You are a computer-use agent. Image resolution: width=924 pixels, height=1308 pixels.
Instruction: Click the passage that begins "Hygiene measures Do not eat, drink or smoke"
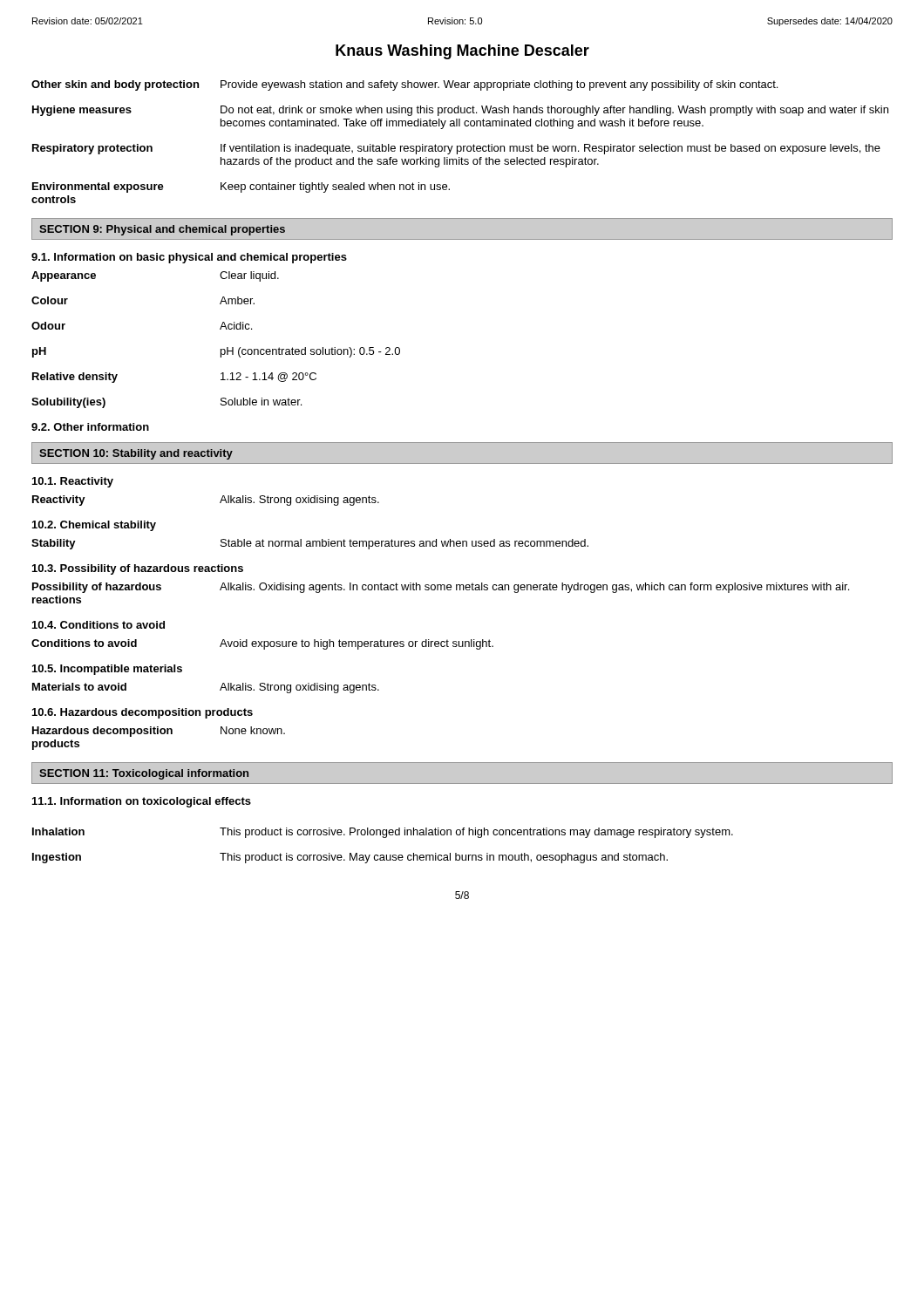coord(462,116)
